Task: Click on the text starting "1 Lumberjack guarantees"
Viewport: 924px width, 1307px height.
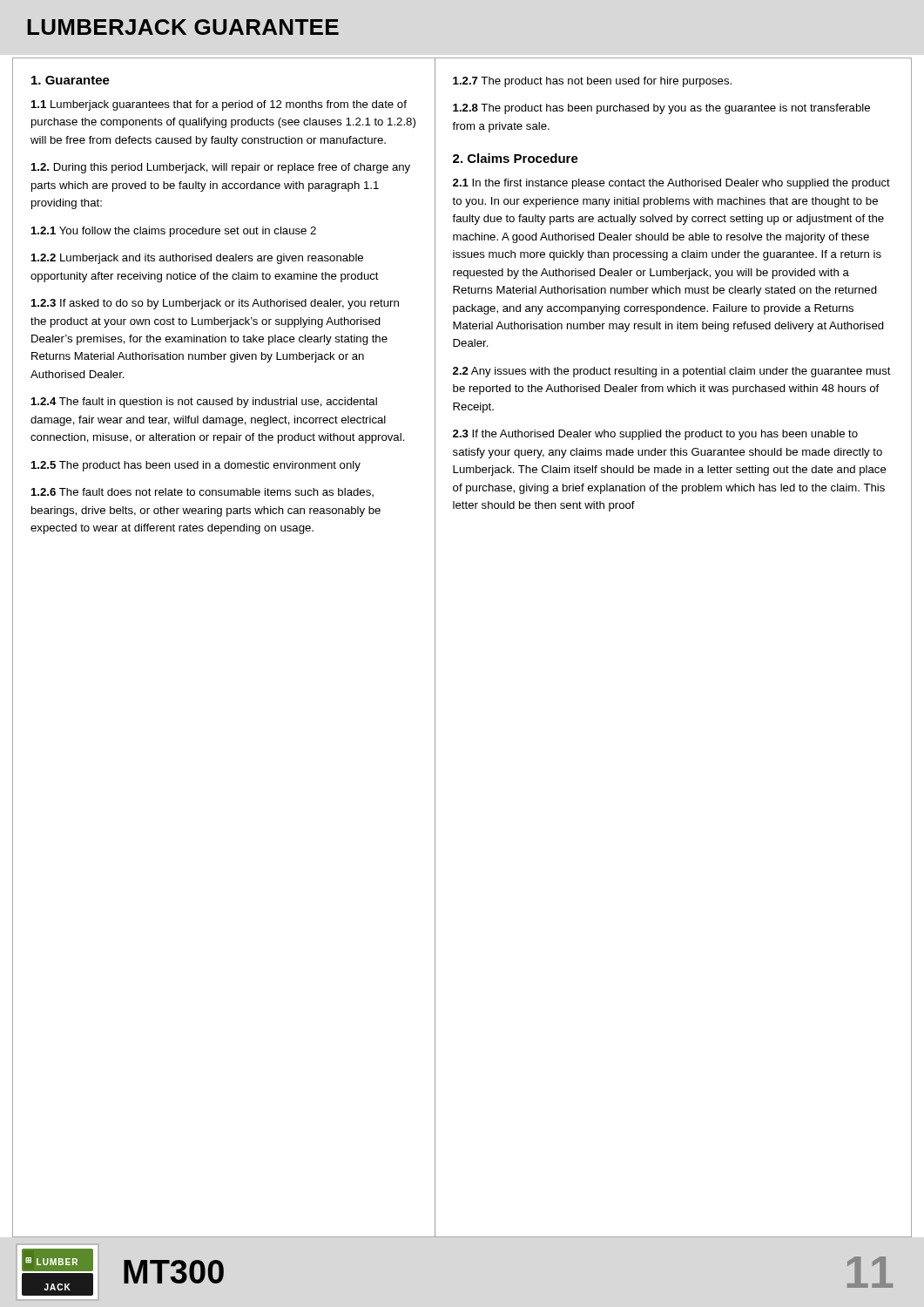Action: tap(223, 122)
